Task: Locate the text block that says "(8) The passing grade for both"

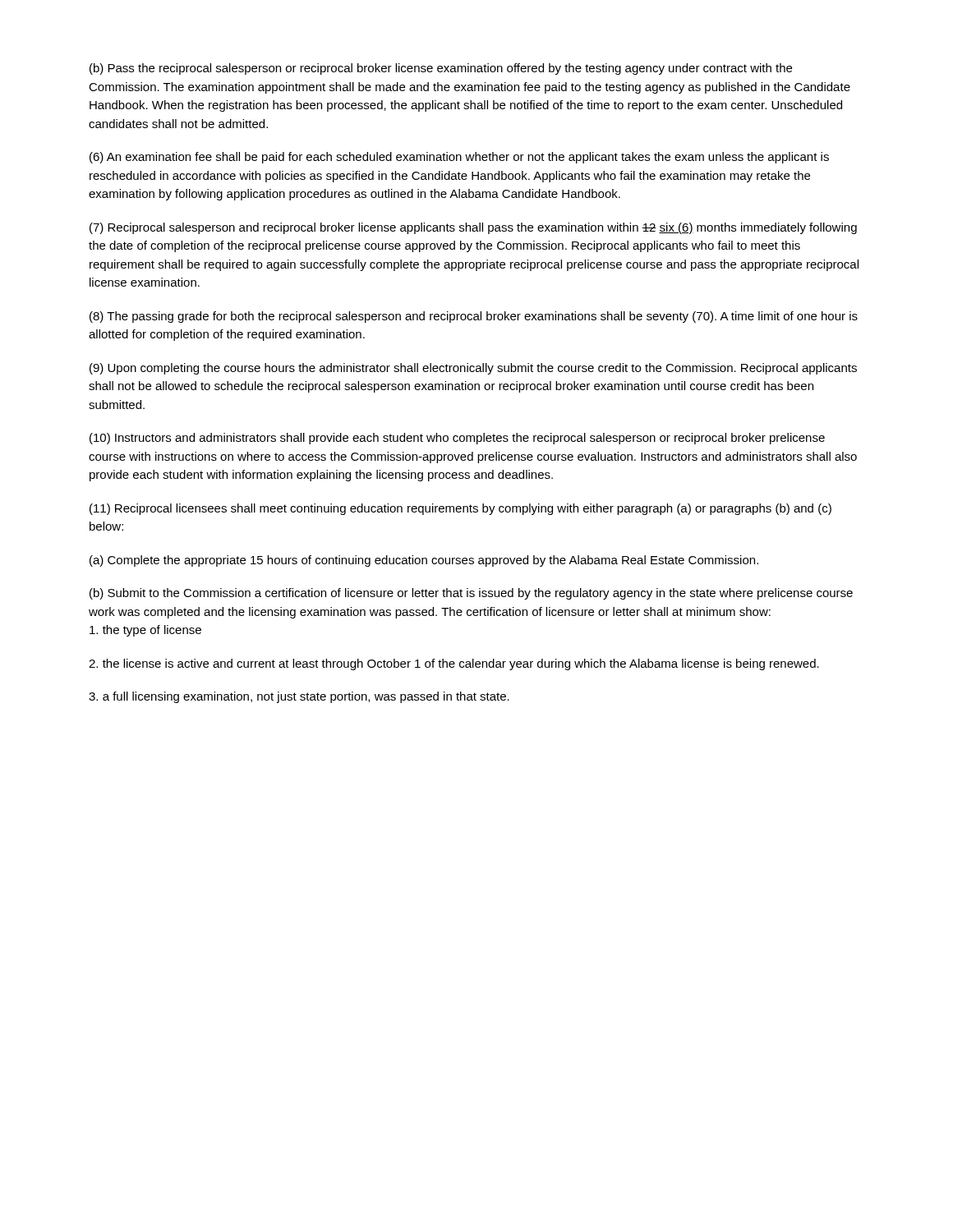Action: click(x=473, y=325)
